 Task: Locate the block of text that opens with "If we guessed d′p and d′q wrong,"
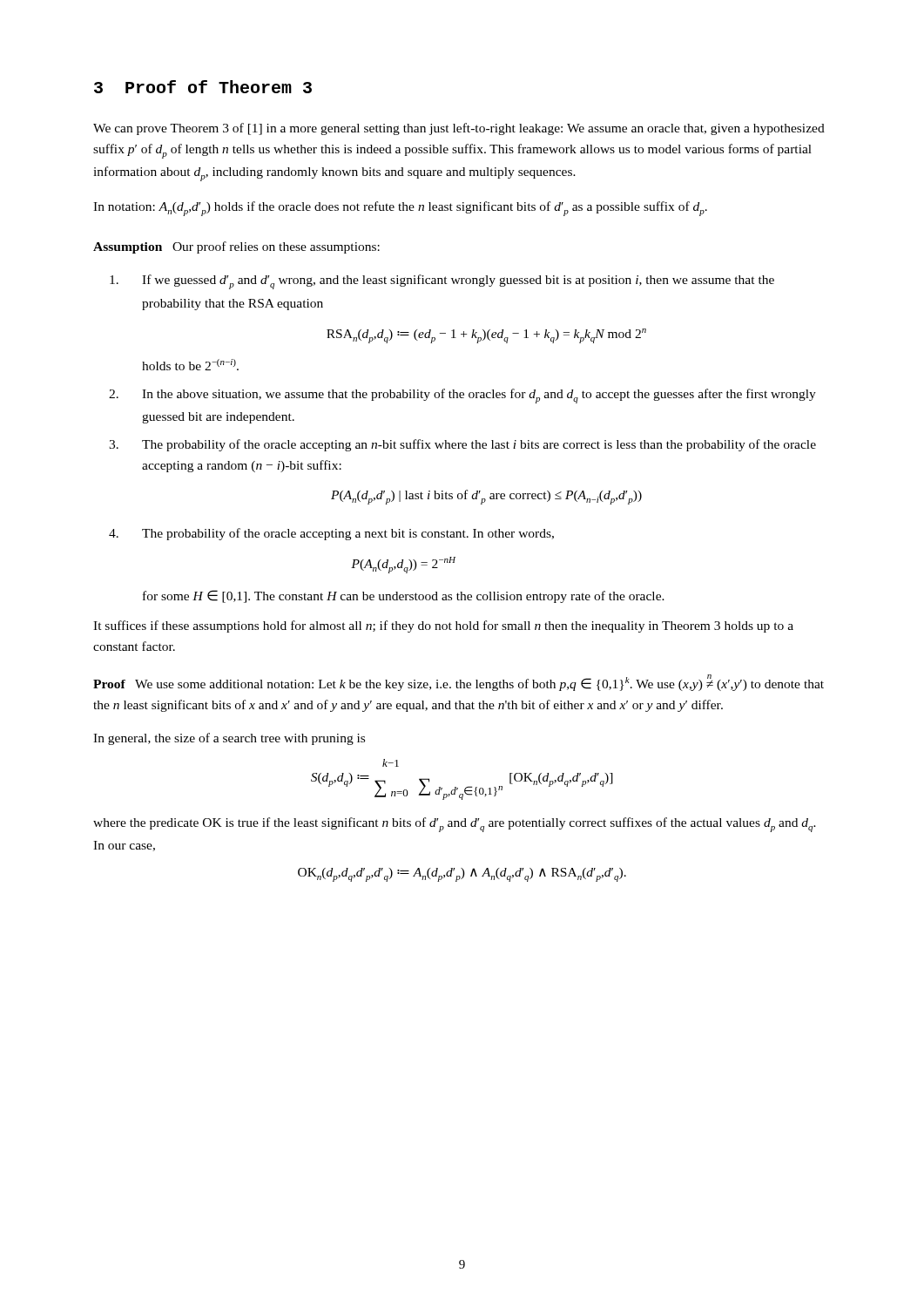[x=462, y=323]
